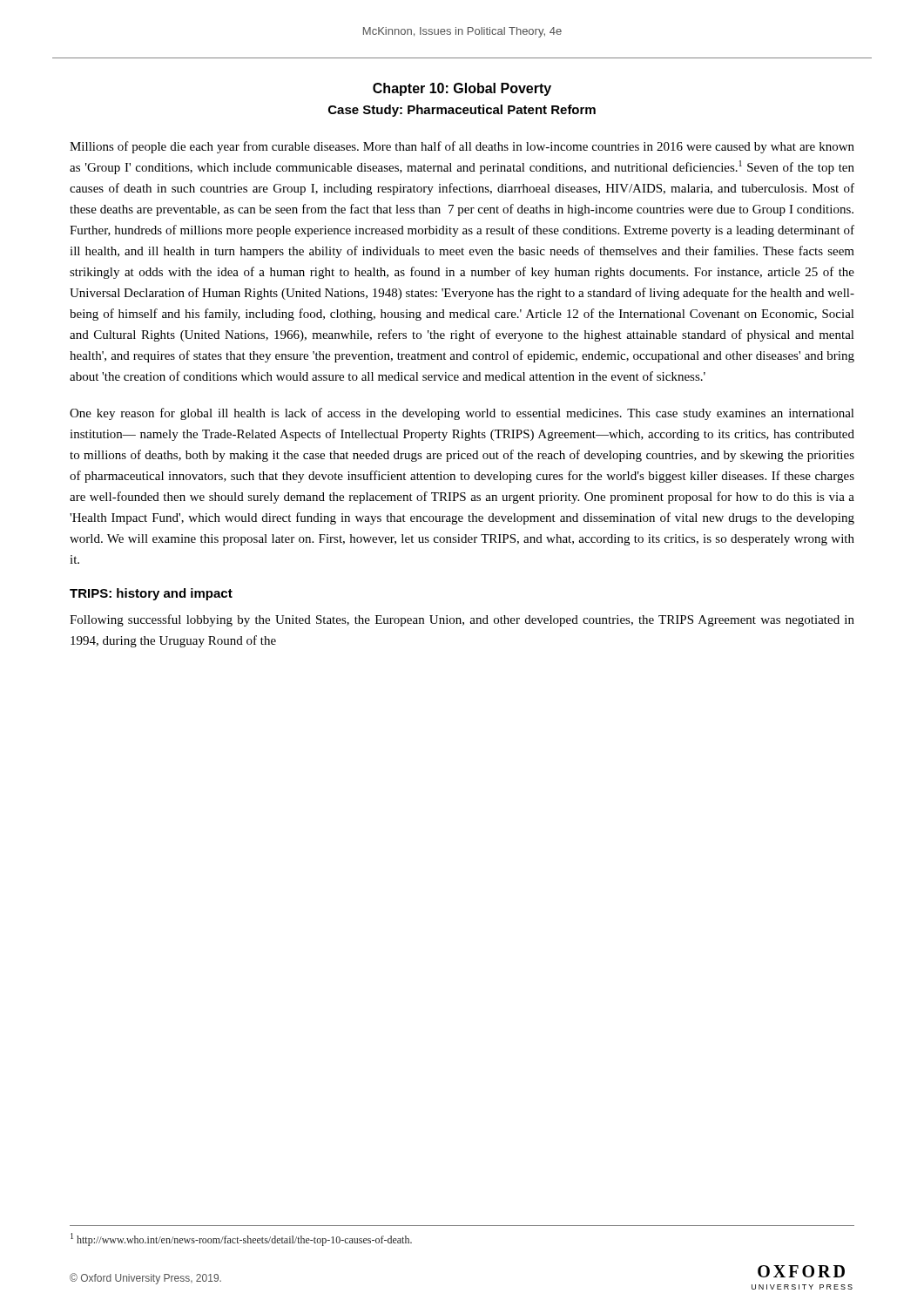Find the section header that says "Case Study: Pharmaceutical Patent"

462,109
